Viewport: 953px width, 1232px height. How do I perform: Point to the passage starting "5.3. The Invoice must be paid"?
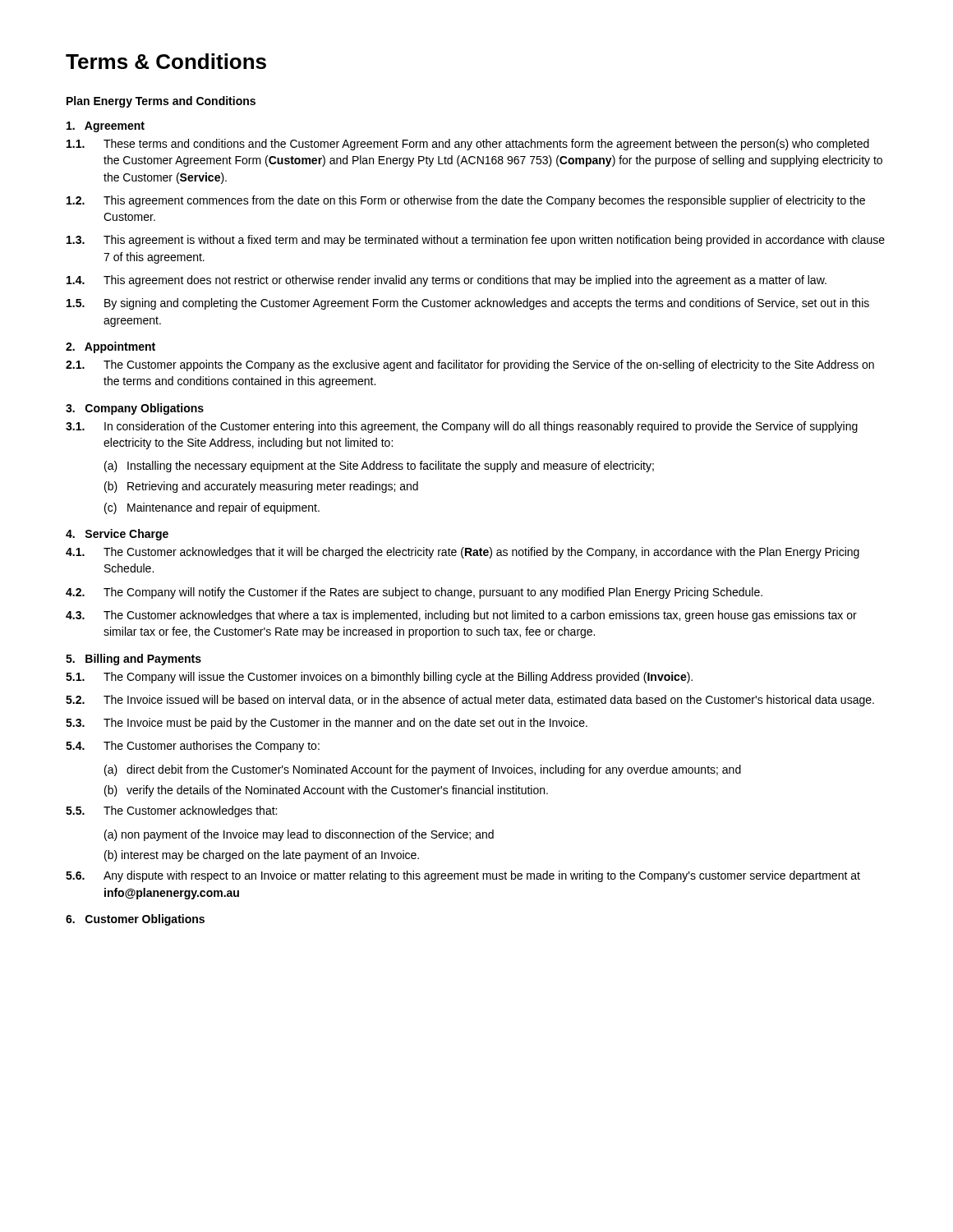point(476,723)
